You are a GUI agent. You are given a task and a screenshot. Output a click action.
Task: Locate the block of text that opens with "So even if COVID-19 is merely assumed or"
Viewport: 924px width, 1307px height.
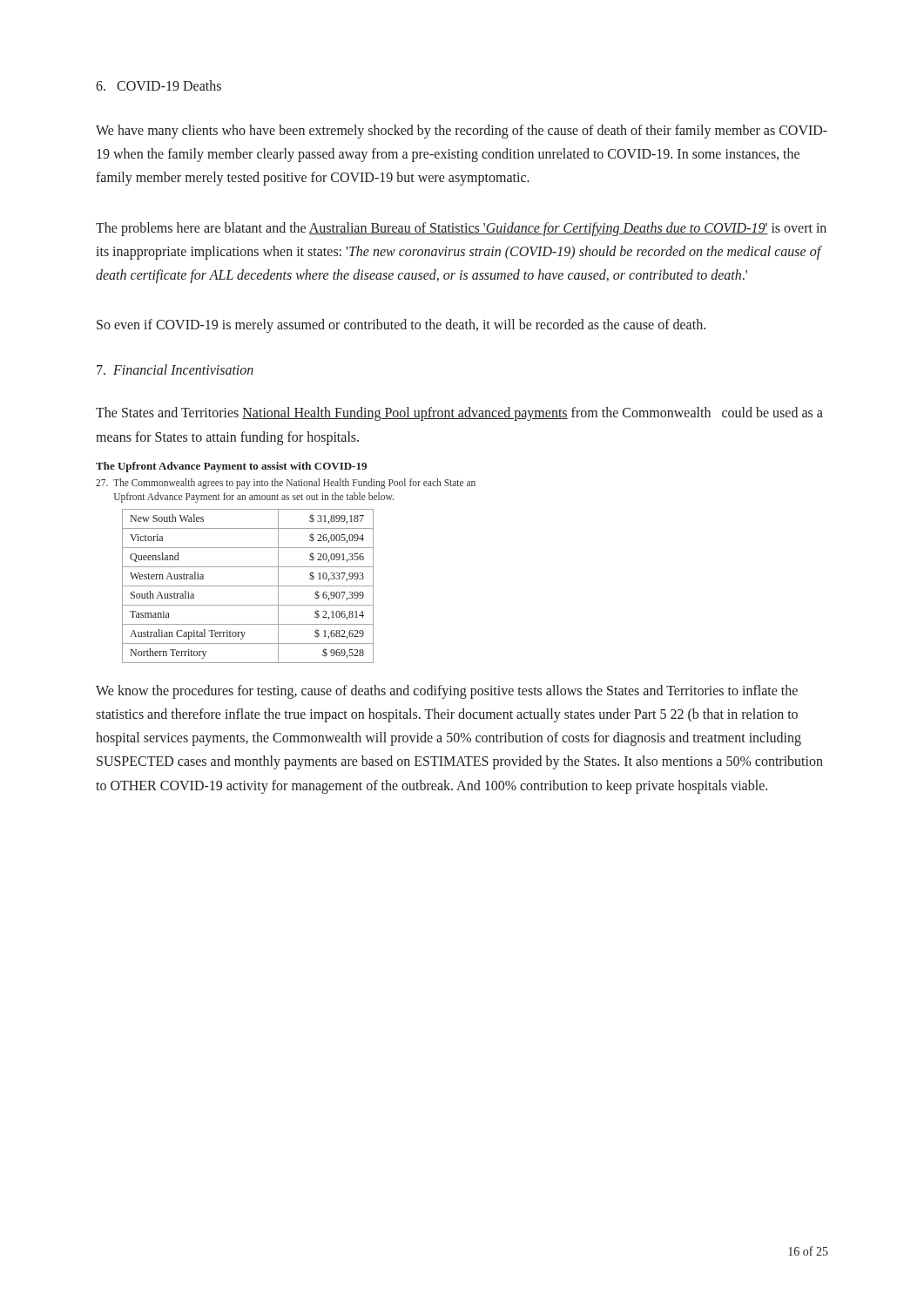[401, 325]
